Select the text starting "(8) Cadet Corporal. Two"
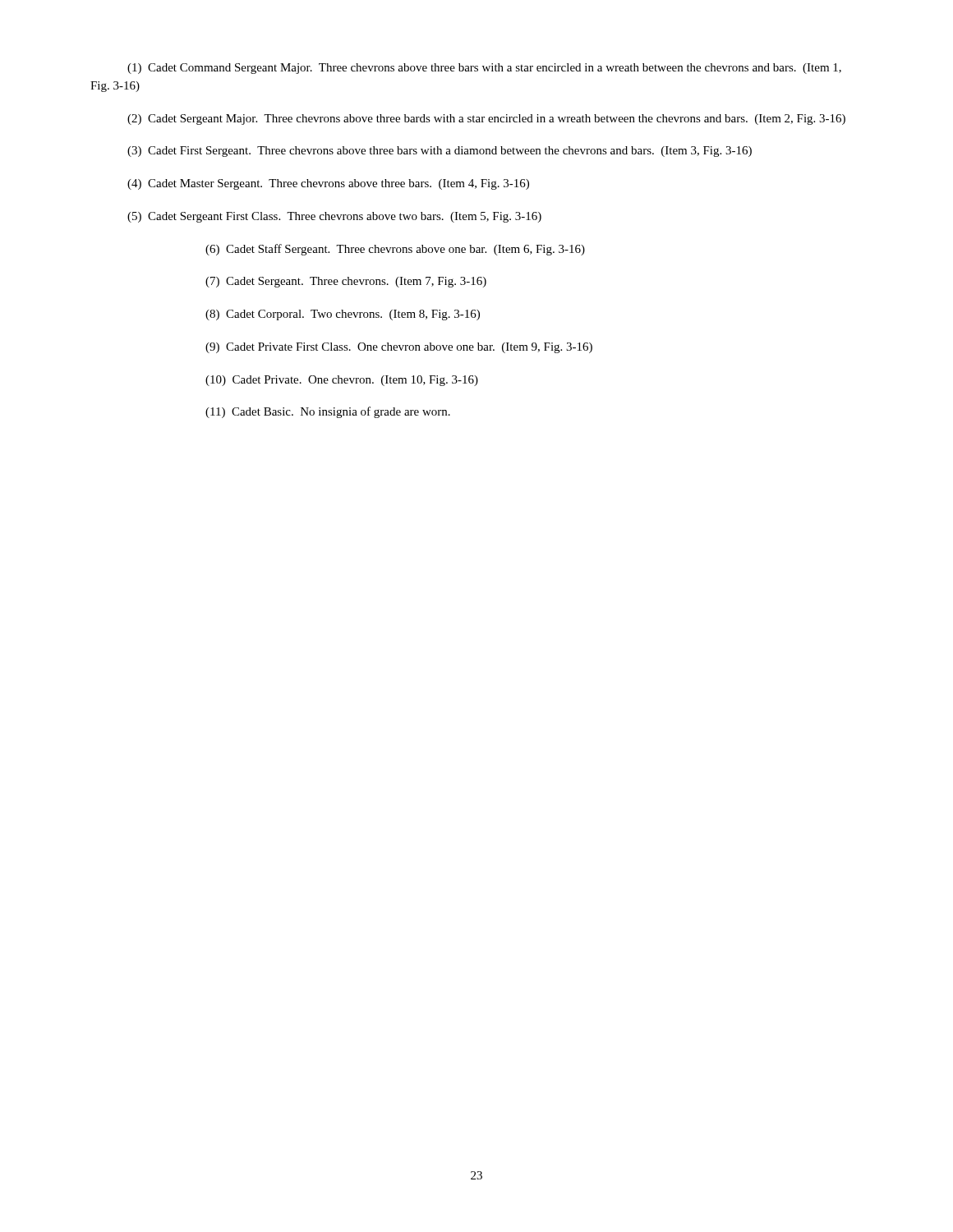 [x=343, y=314]
